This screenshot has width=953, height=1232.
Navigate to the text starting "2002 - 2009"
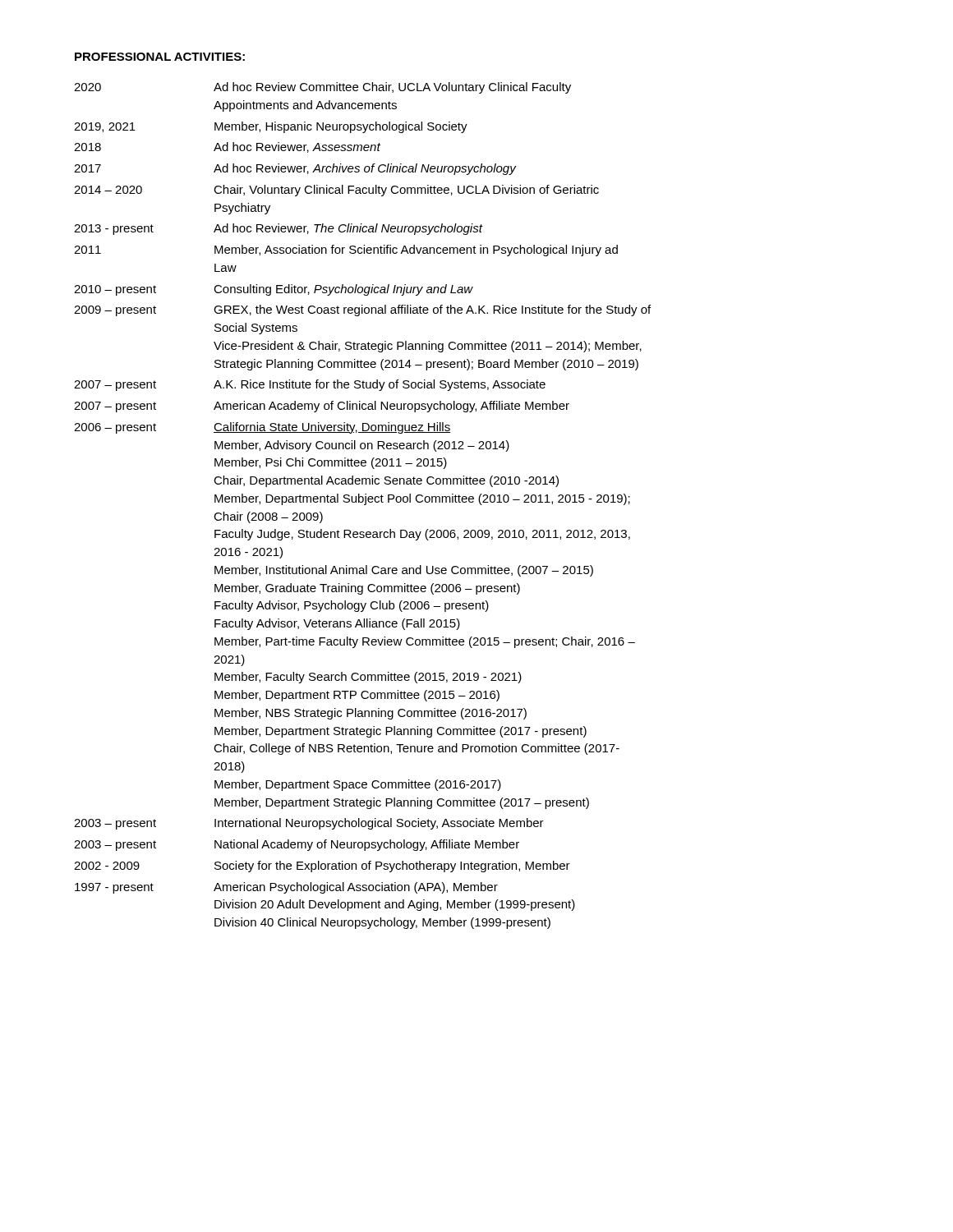[x=476, y=865]
